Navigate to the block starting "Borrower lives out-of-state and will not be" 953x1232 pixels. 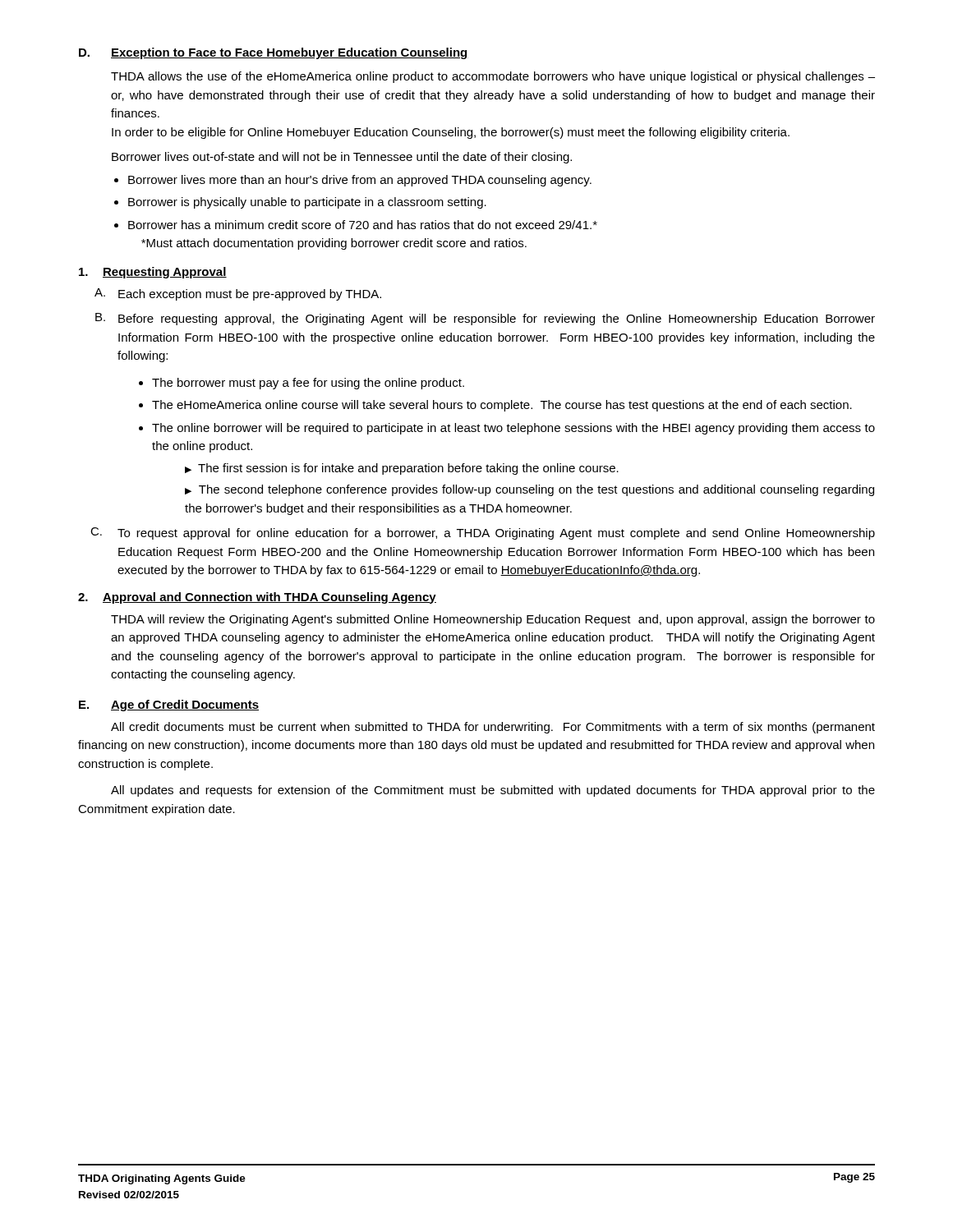click(342, 156)
